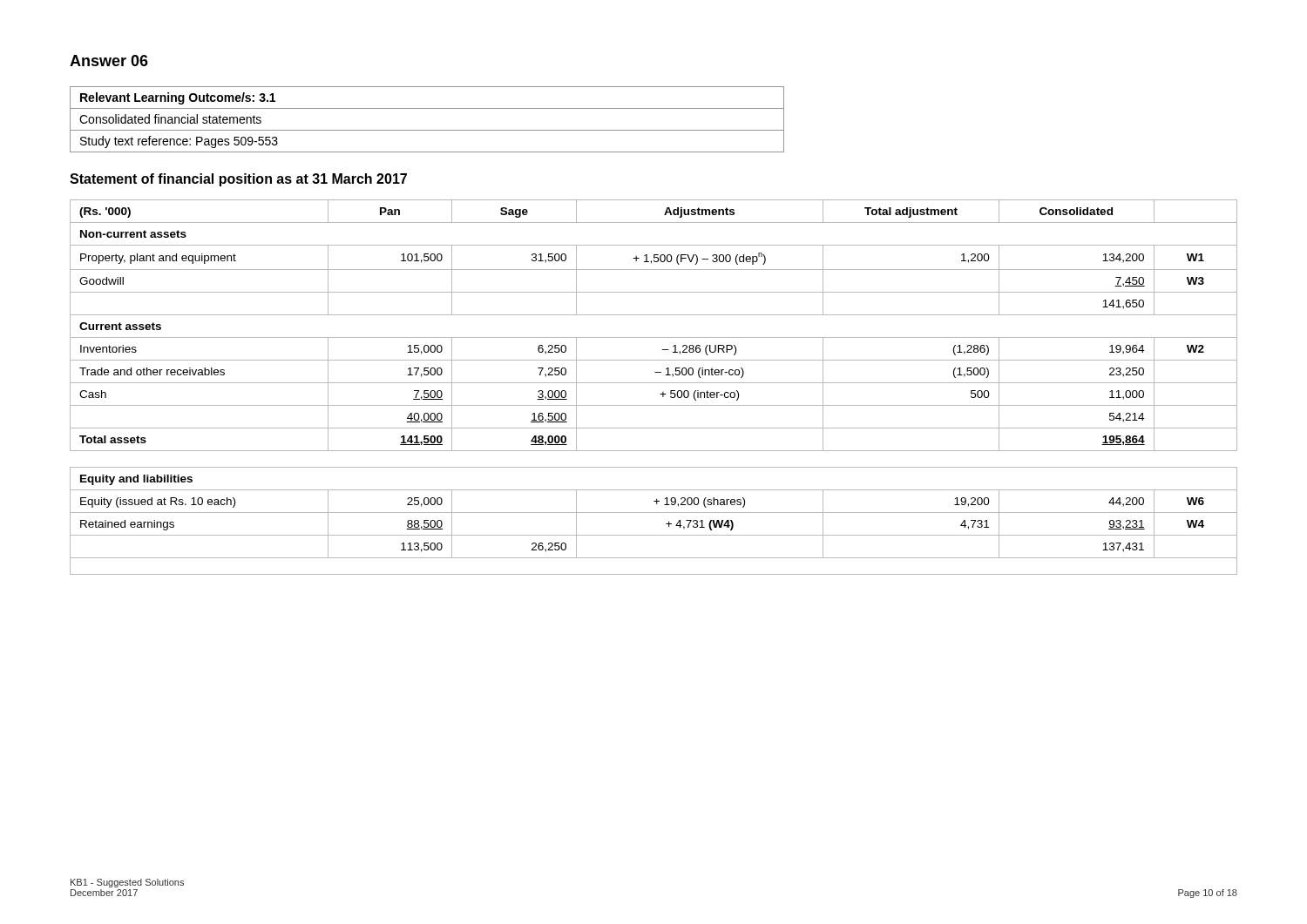Image resolution: width=1307 pixels, height=924 pixels.
Task: Locate the text "Answer 06"
Action: pos(109,61)
